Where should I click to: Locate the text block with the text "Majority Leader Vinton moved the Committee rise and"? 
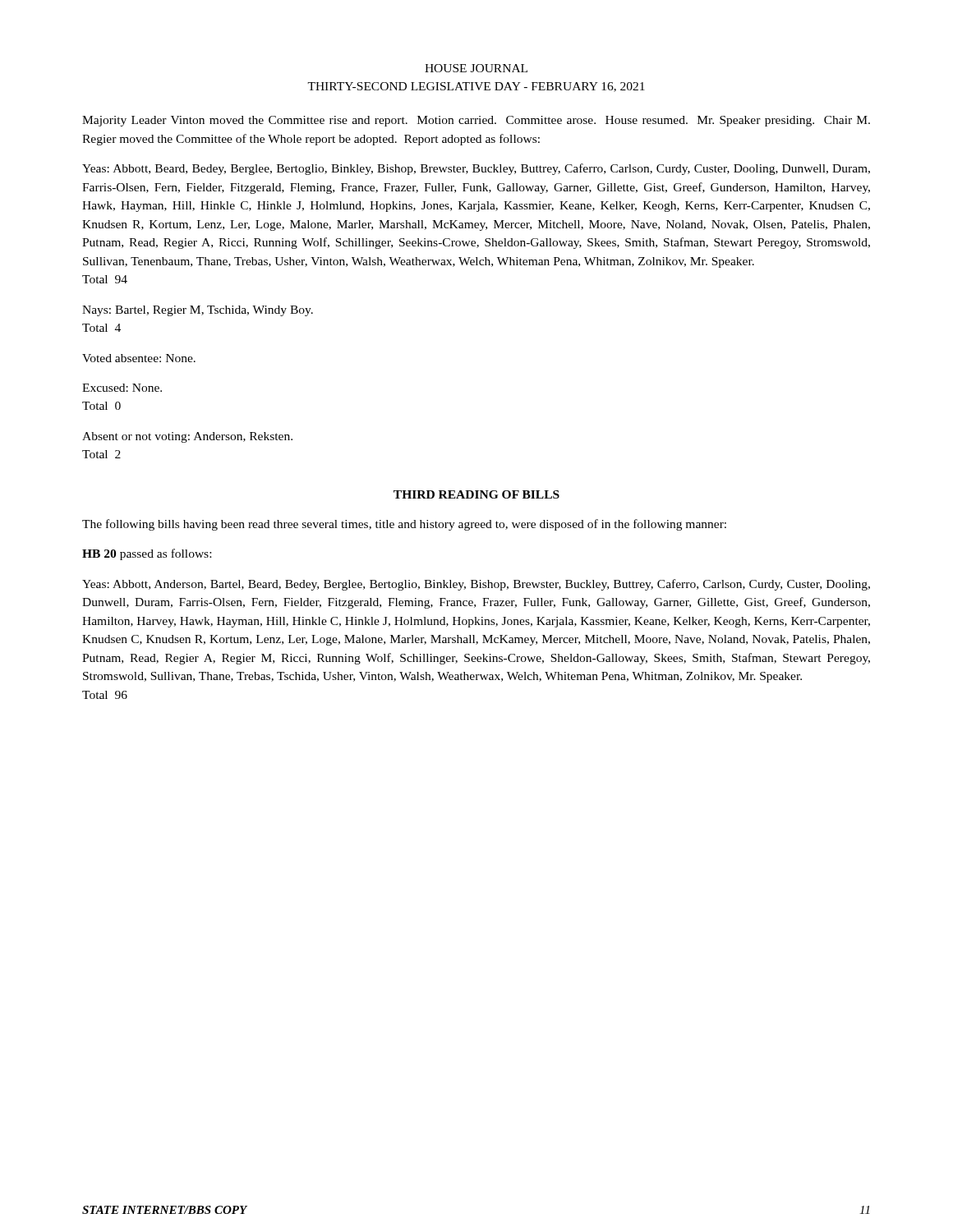476,129
